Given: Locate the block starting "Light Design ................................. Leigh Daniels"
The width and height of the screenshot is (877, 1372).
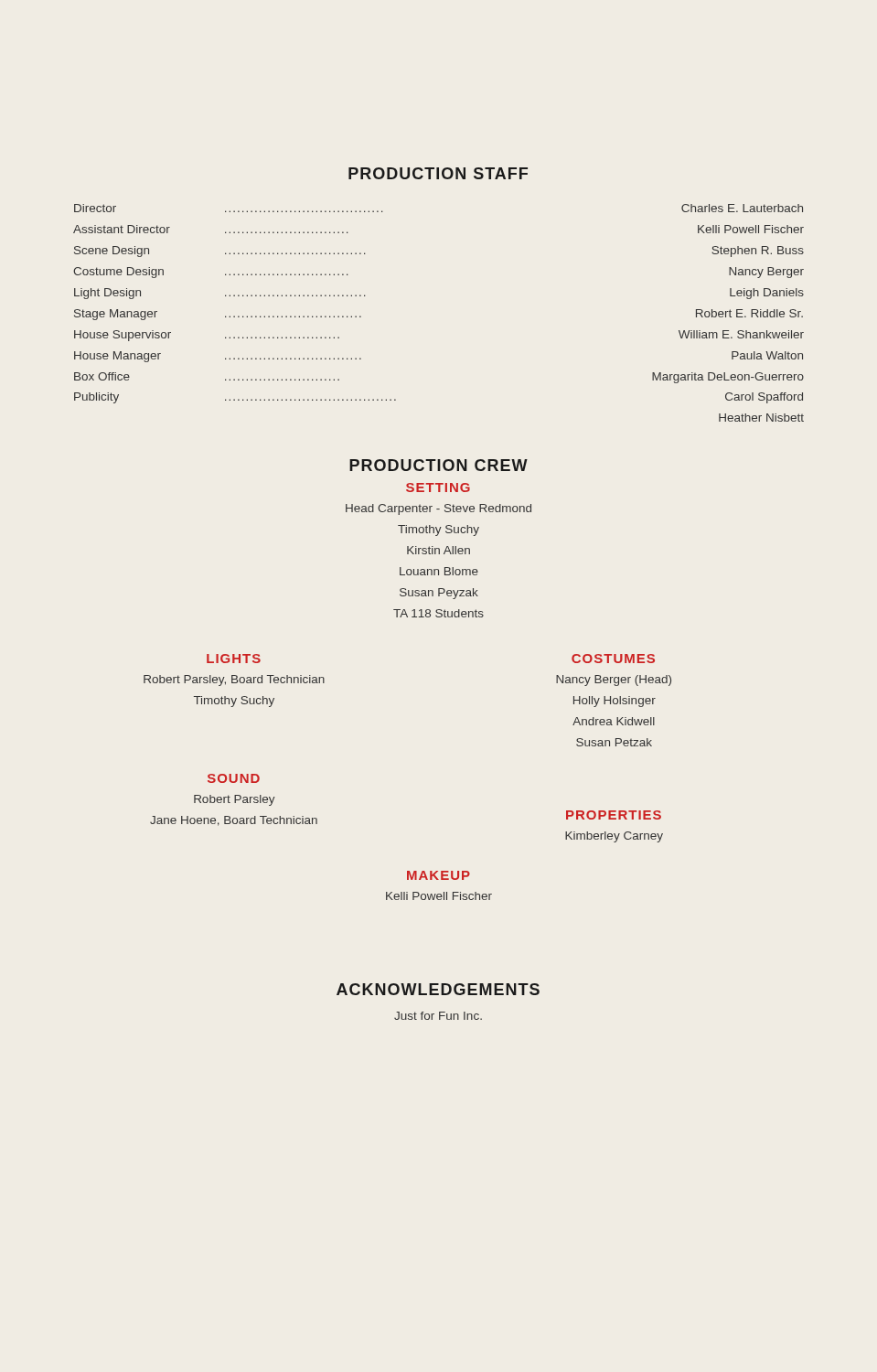Looking at the screenshot, I should pyautogui.click(x=109, y=295).
